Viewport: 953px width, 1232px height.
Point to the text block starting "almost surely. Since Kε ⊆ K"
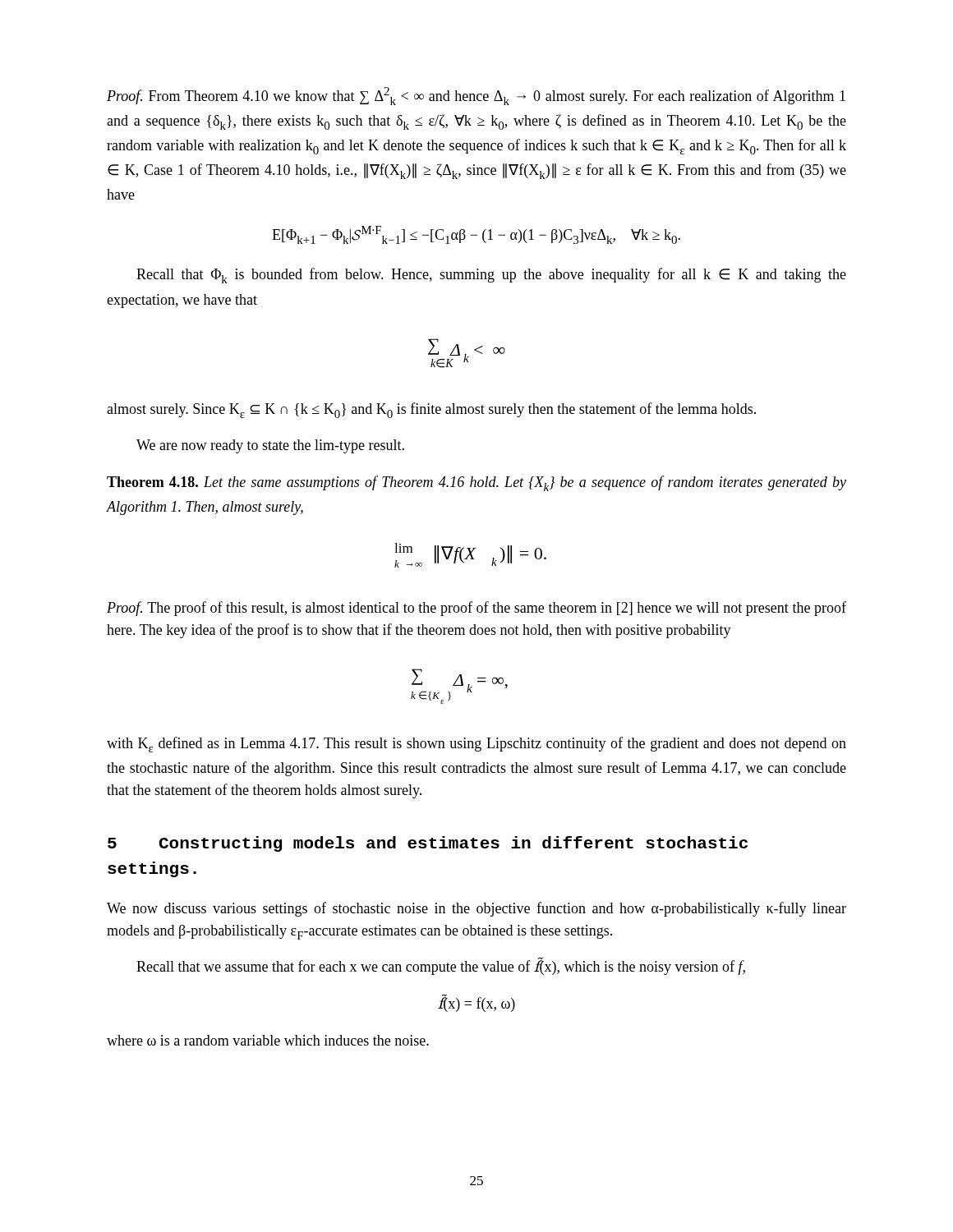tap(432, 410)
